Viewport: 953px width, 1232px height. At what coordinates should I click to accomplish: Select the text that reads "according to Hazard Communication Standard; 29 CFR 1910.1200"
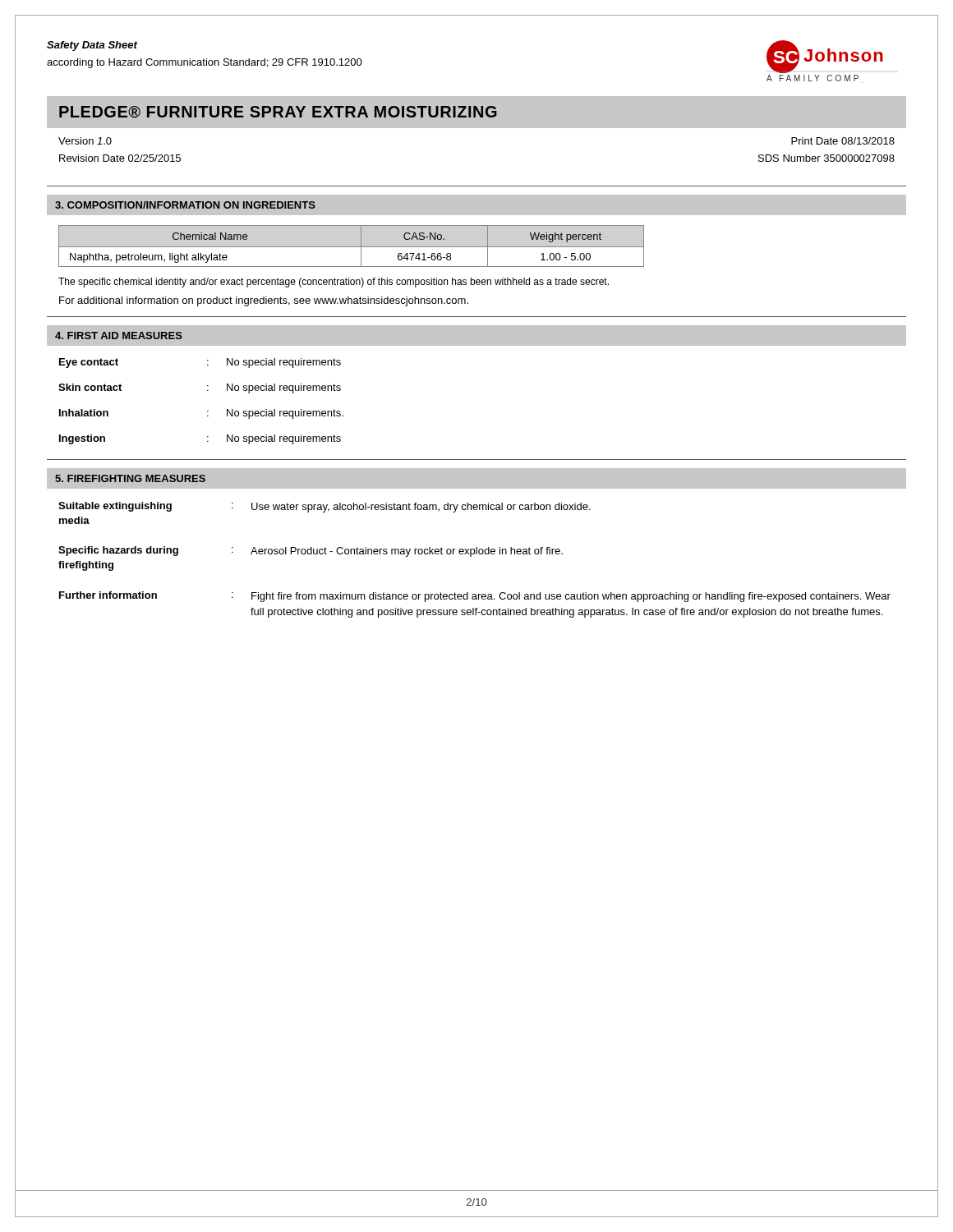[204, 62]
